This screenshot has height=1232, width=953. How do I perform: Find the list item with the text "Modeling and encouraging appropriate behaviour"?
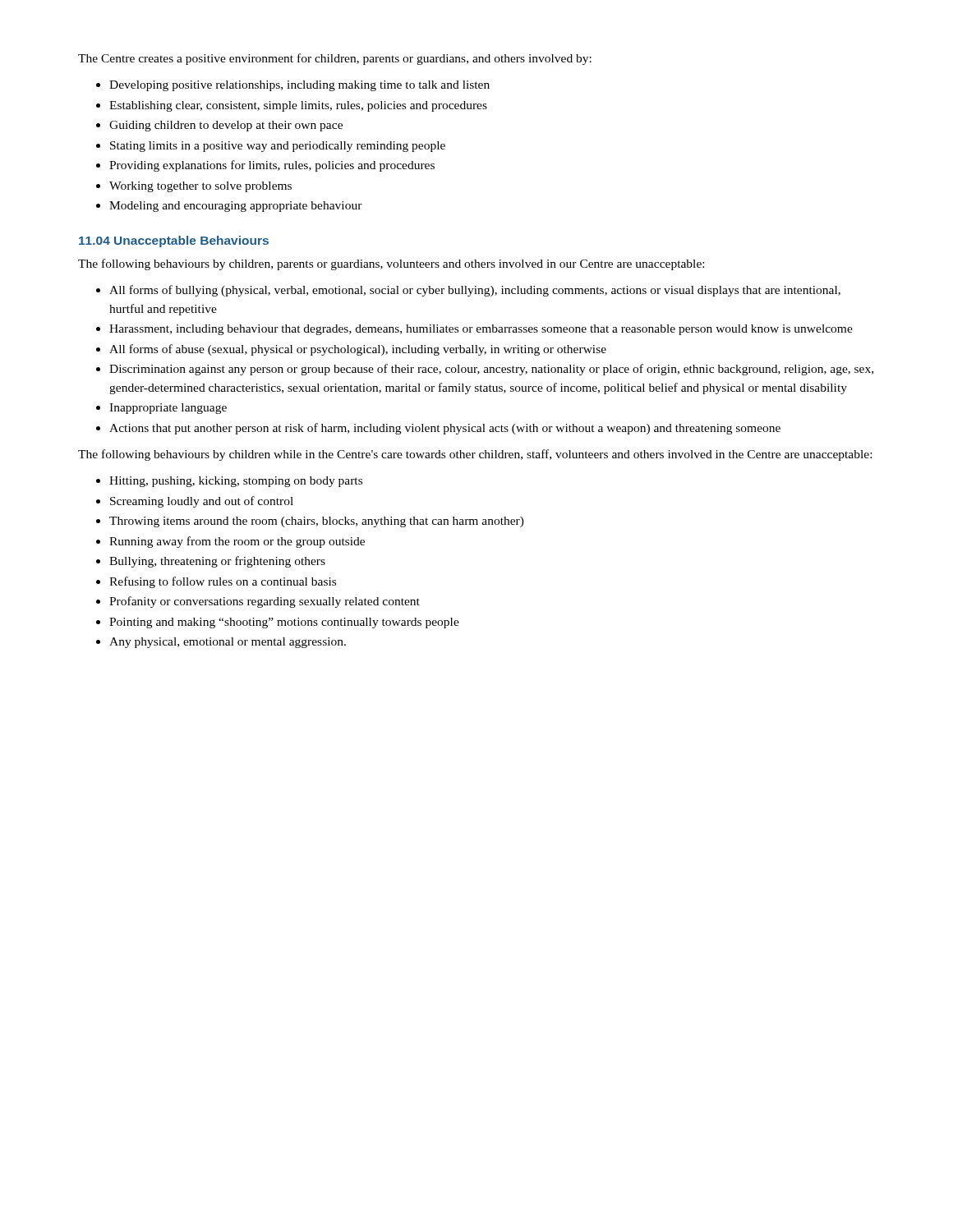pyautogui.click(x=236, y=207)
